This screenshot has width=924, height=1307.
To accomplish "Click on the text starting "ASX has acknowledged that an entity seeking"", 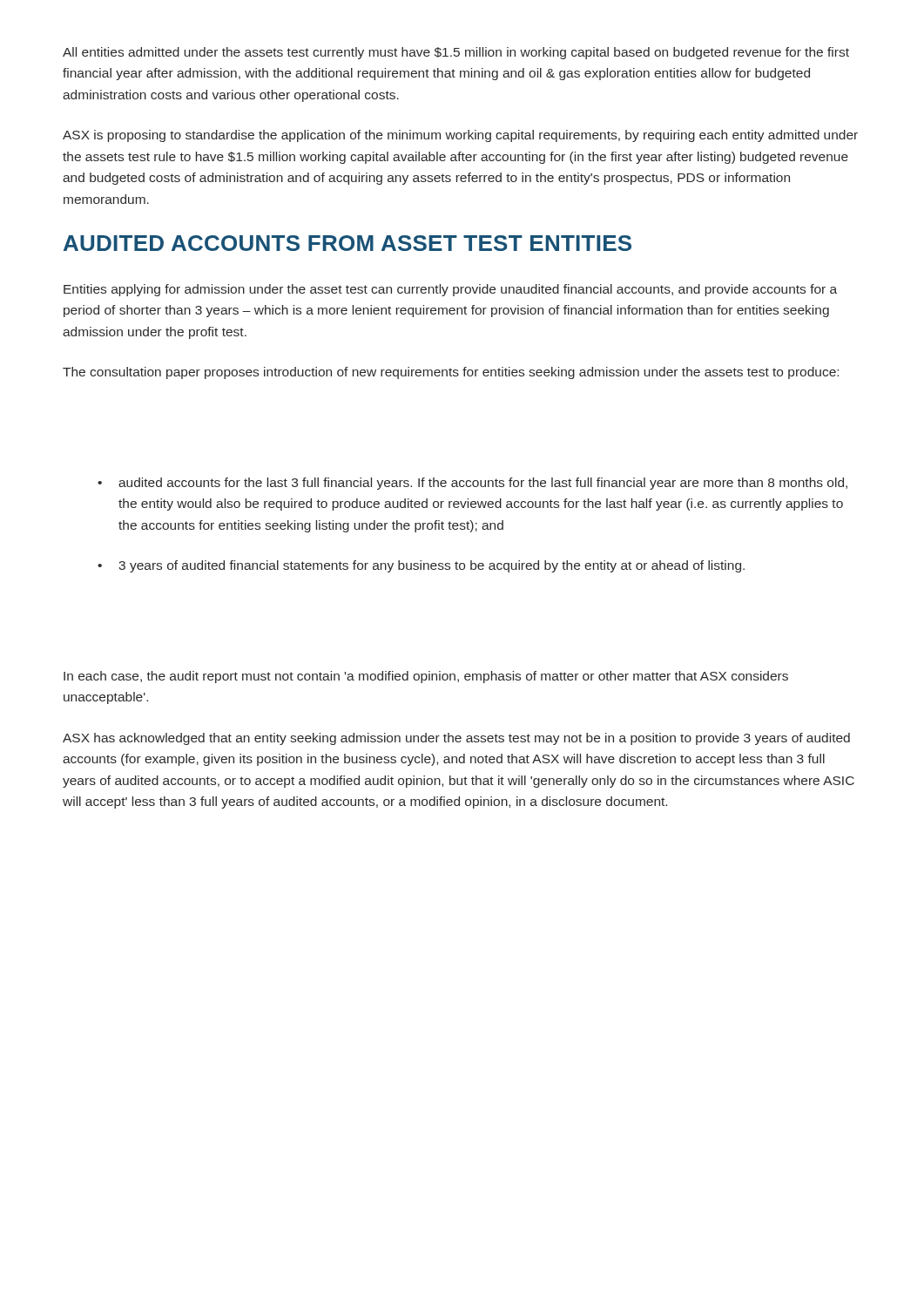I will 459,769.
